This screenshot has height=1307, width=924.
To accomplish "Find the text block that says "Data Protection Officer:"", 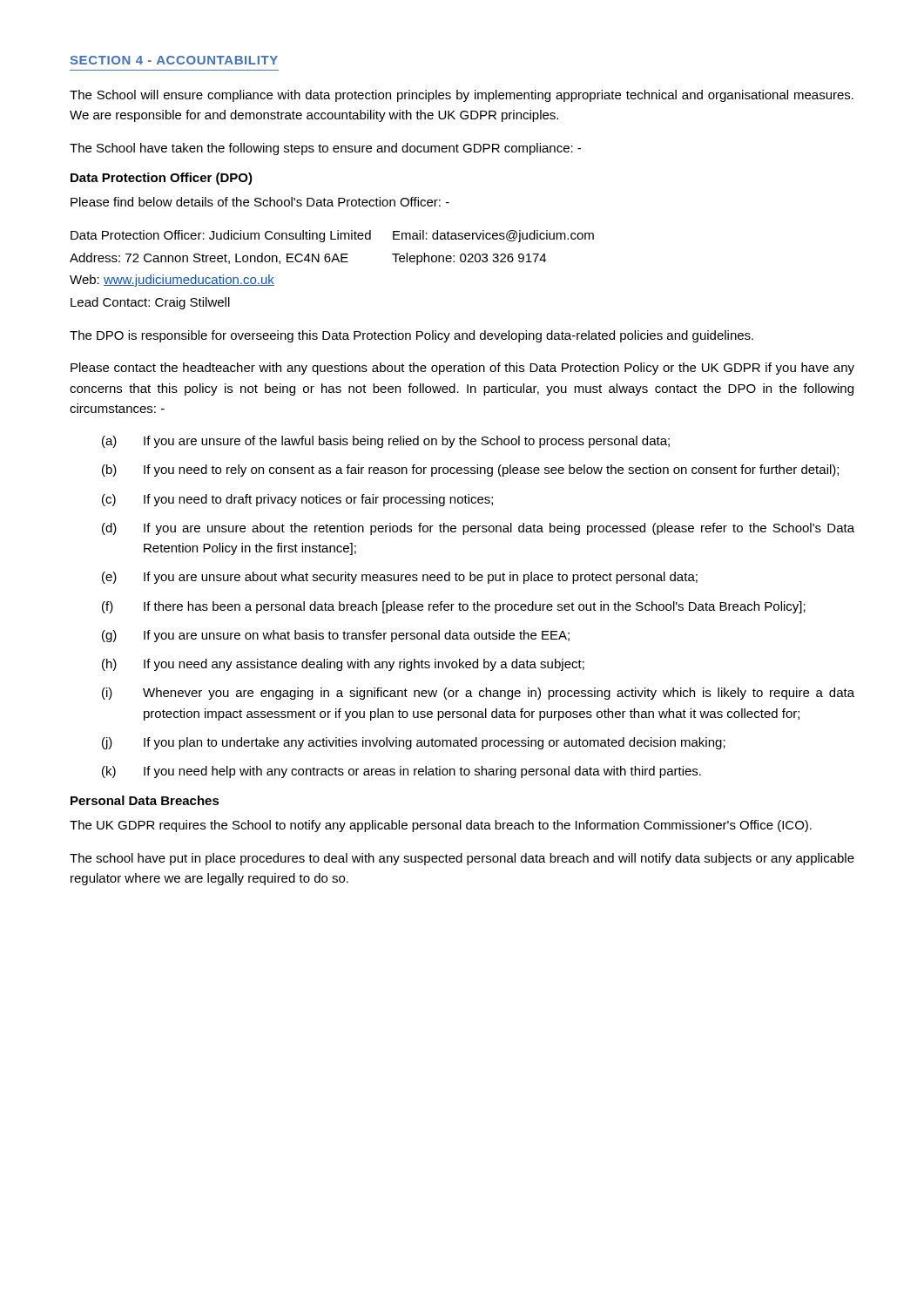I will pyautogui.click(x=332, y=268).
